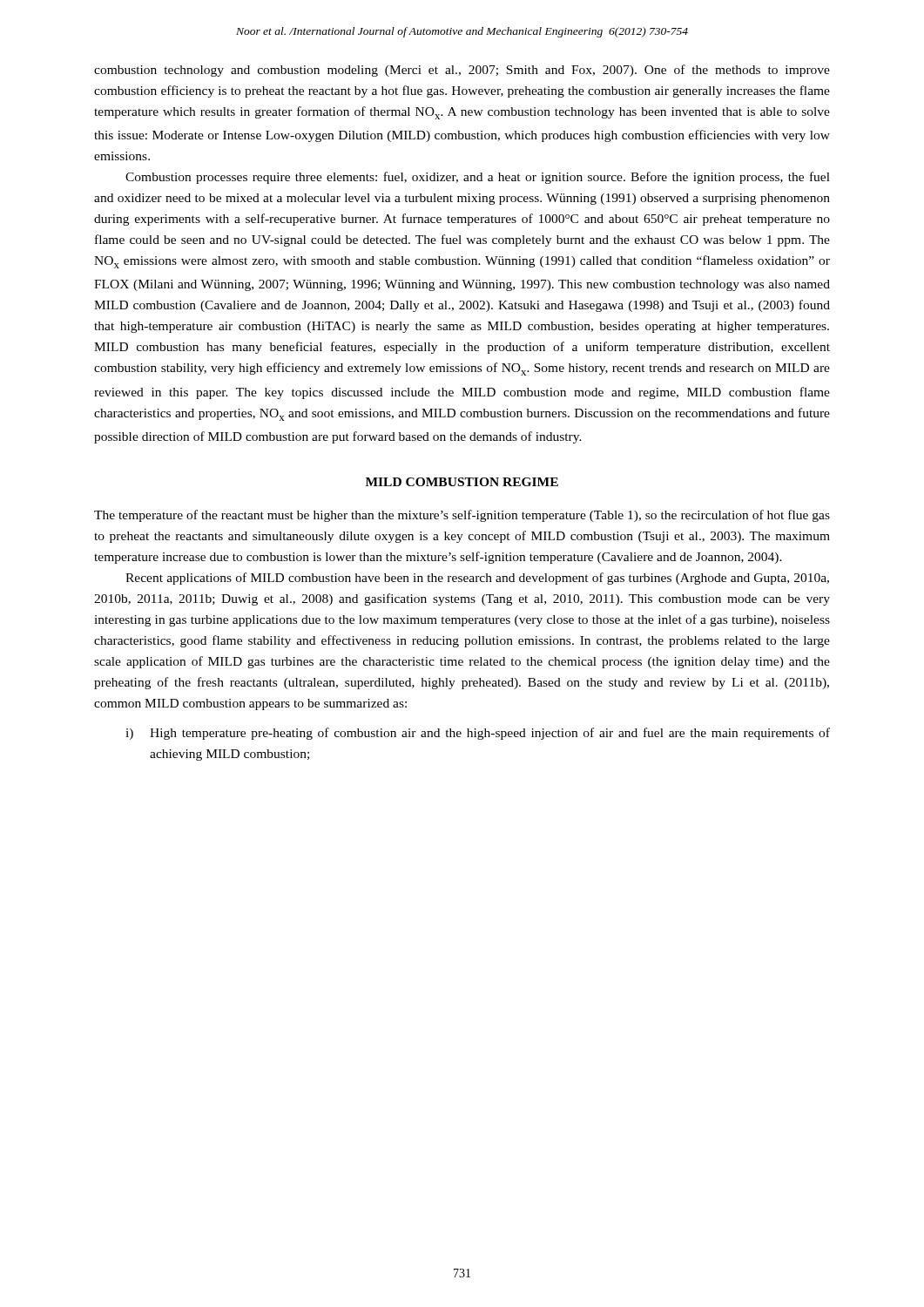Where is the passage that starts "Combustion processes require three elements:"?
The height and width of the screenshot is (1307, 924).
point(462,307)
